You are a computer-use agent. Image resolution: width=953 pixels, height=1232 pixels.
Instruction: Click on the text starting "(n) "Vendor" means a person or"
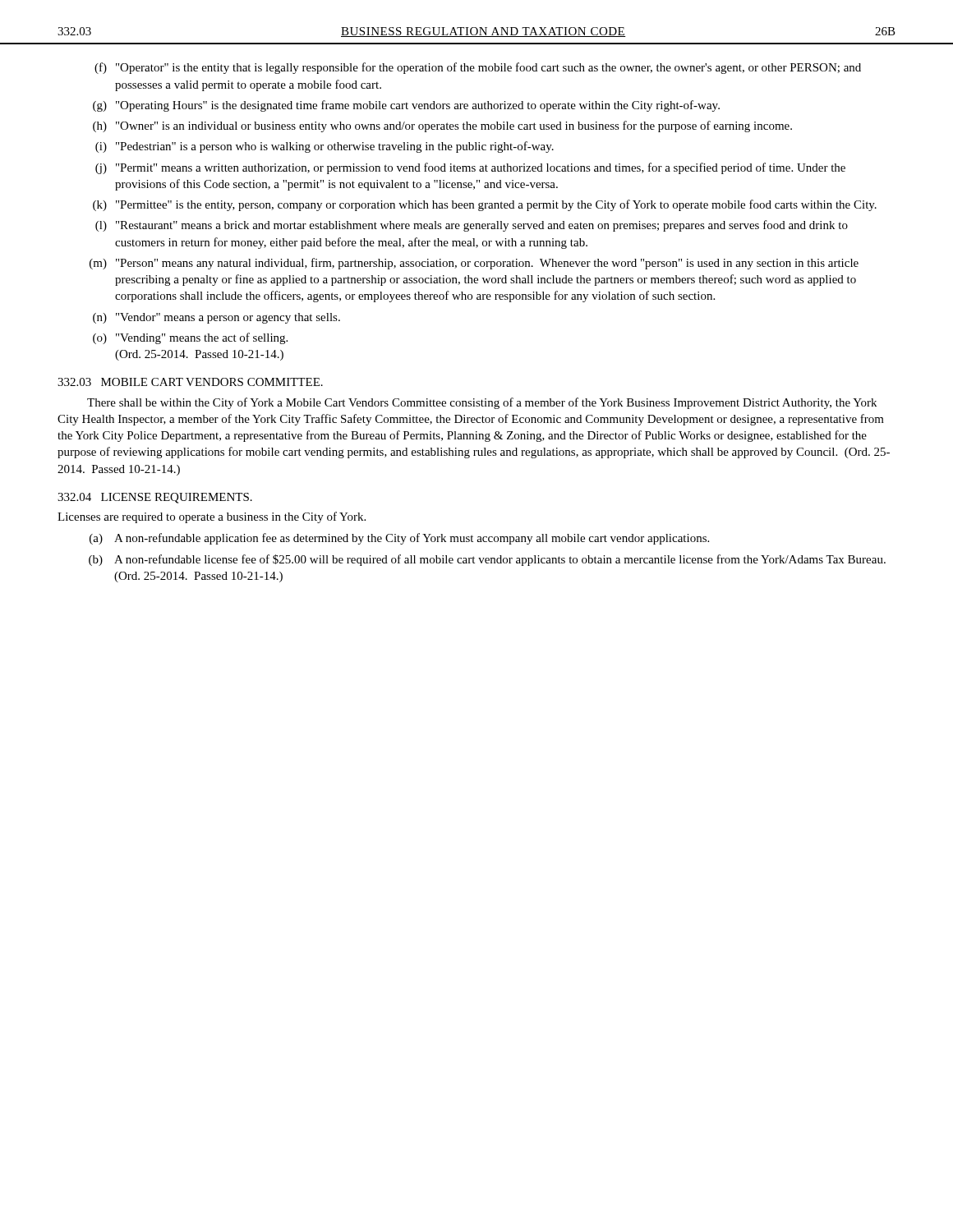216,318
